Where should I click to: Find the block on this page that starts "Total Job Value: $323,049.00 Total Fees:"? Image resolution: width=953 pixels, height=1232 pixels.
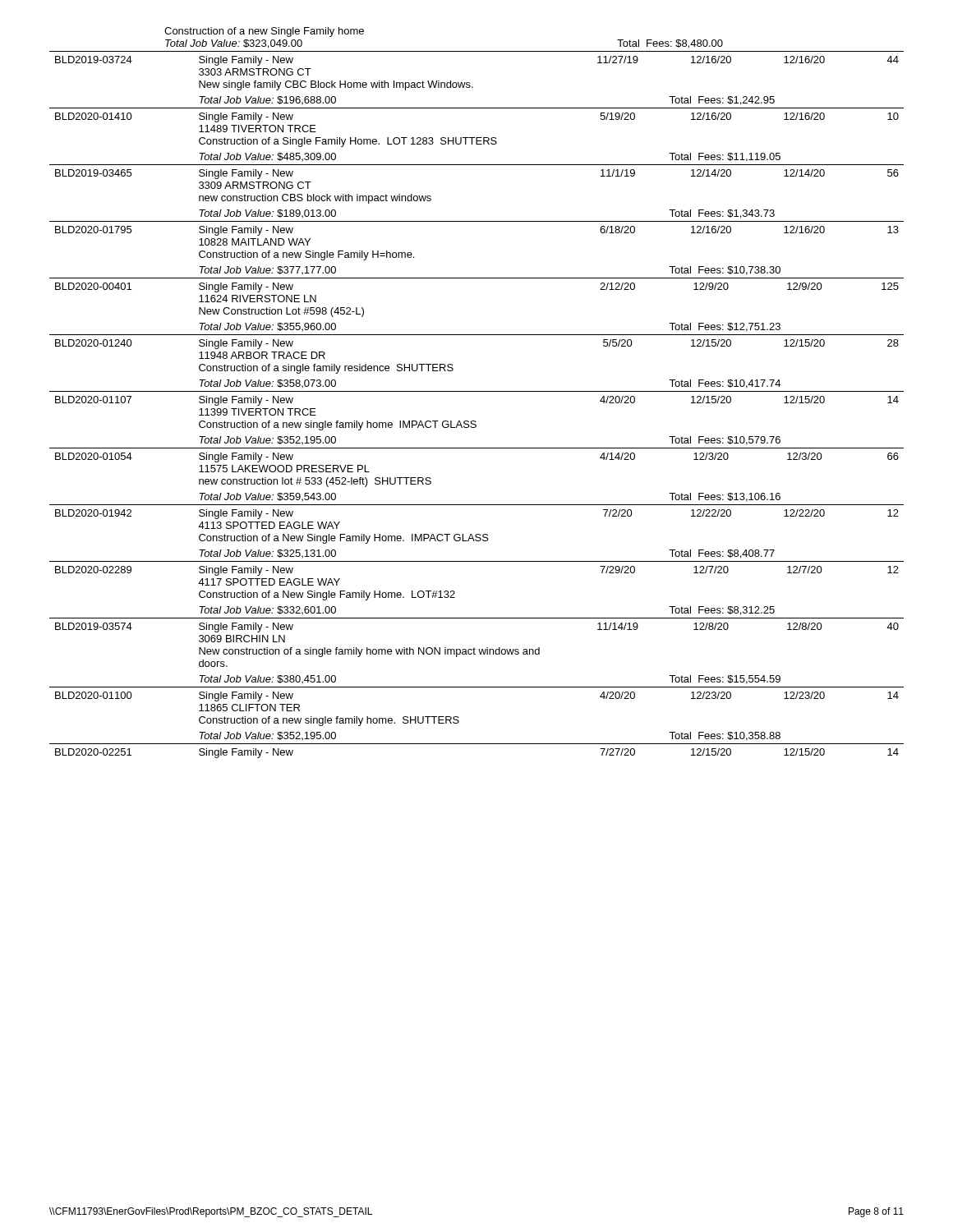click(x=444, y=43)
